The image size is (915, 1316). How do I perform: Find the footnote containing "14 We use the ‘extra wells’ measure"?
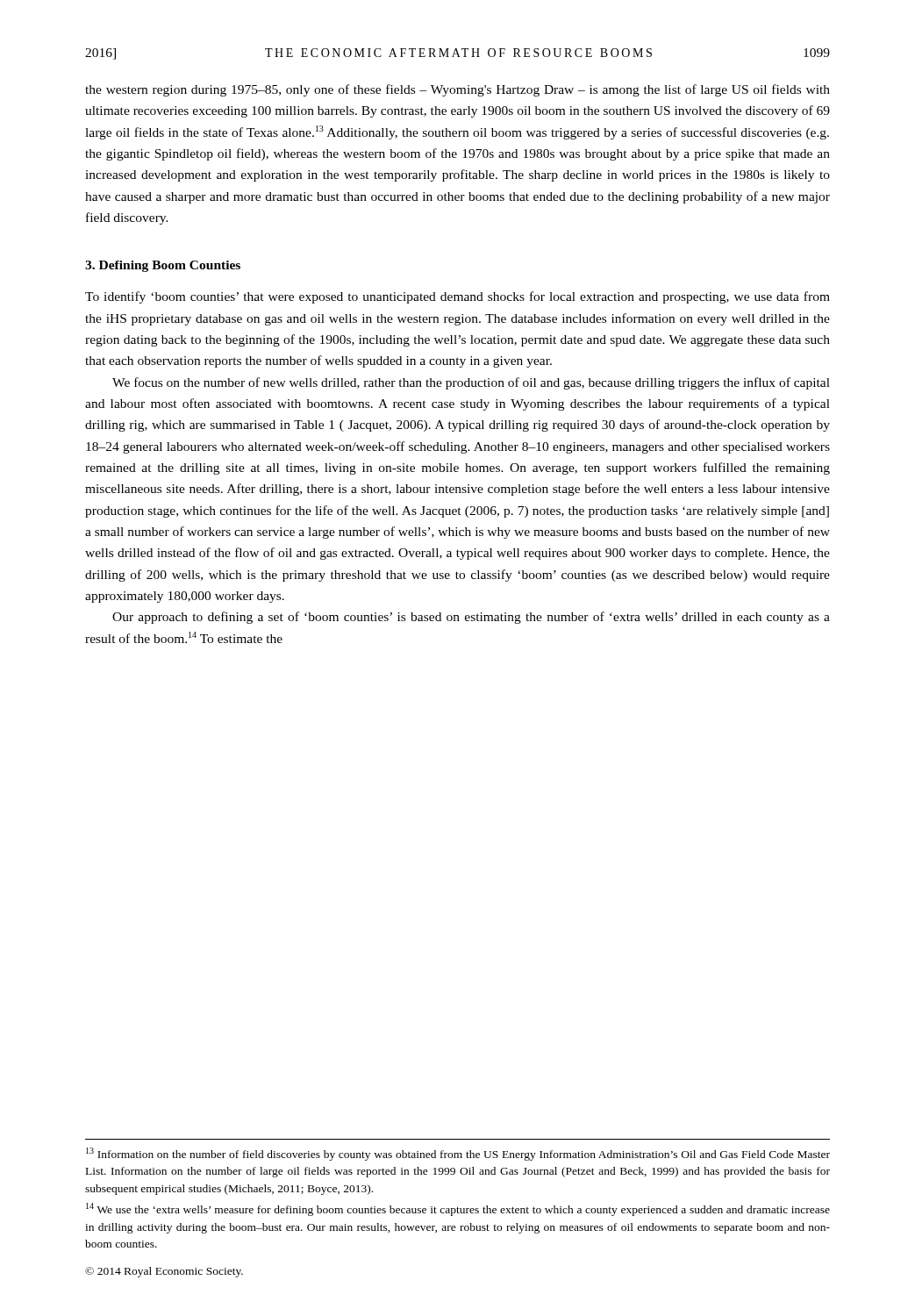click(x=458, y=1226)
